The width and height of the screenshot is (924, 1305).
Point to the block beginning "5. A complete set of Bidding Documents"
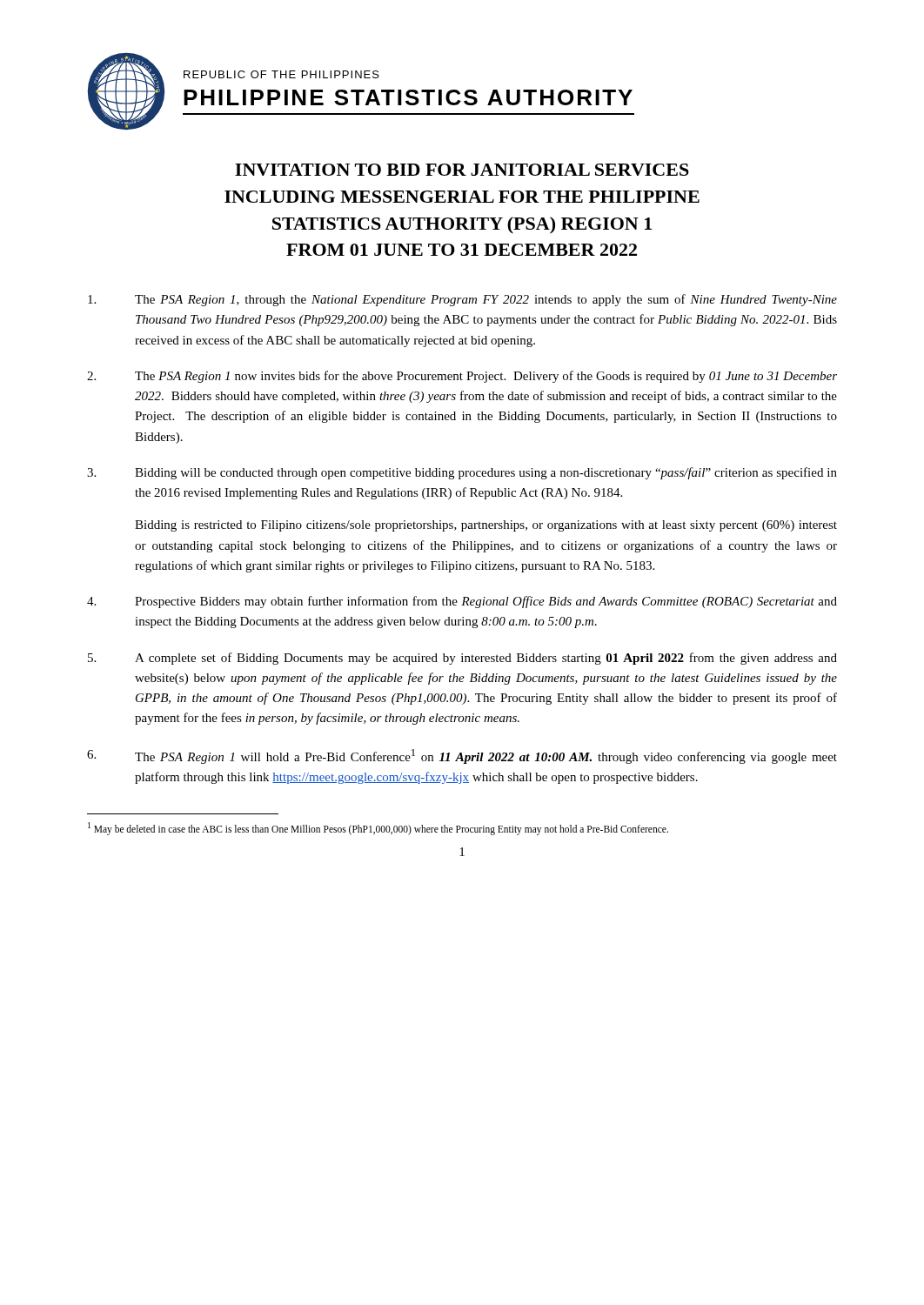[x=462, y=688]
